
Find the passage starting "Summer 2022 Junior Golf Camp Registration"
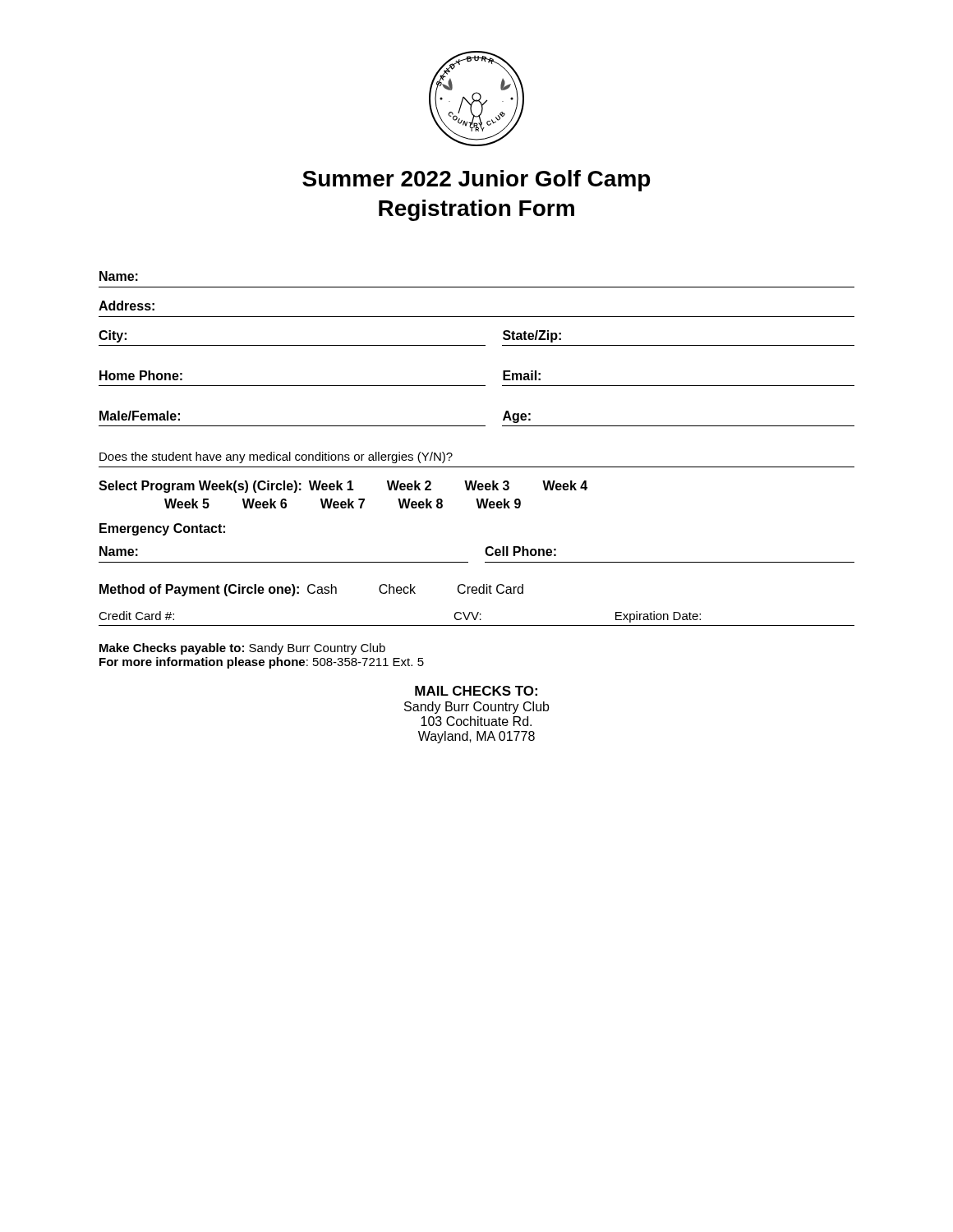click(476, 194)
